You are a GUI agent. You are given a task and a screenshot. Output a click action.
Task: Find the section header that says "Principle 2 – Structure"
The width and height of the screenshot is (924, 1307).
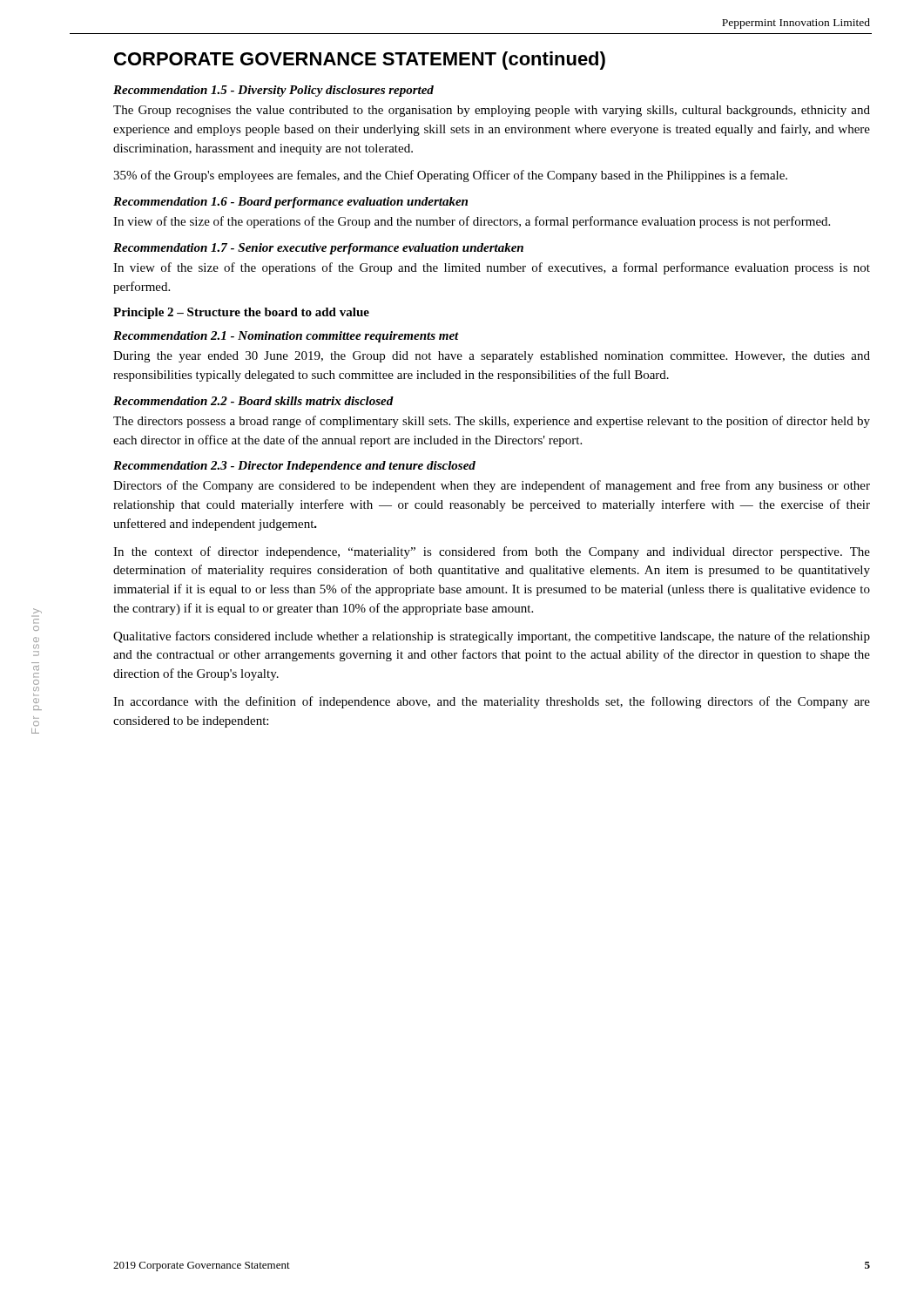pyautogui.click(x=241, y=313)
